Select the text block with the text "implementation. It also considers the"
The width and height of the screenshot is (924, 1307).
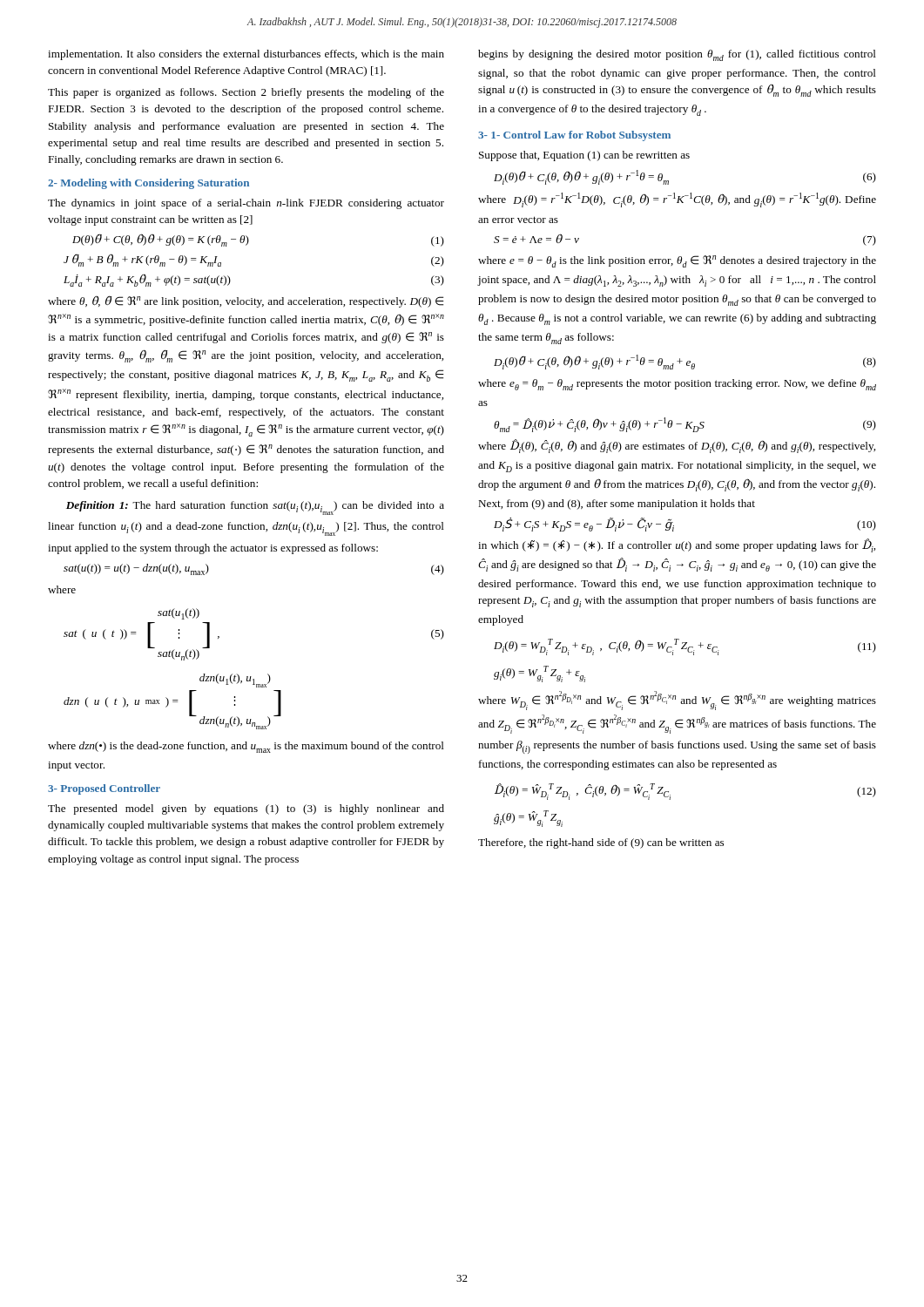point(246,106)
